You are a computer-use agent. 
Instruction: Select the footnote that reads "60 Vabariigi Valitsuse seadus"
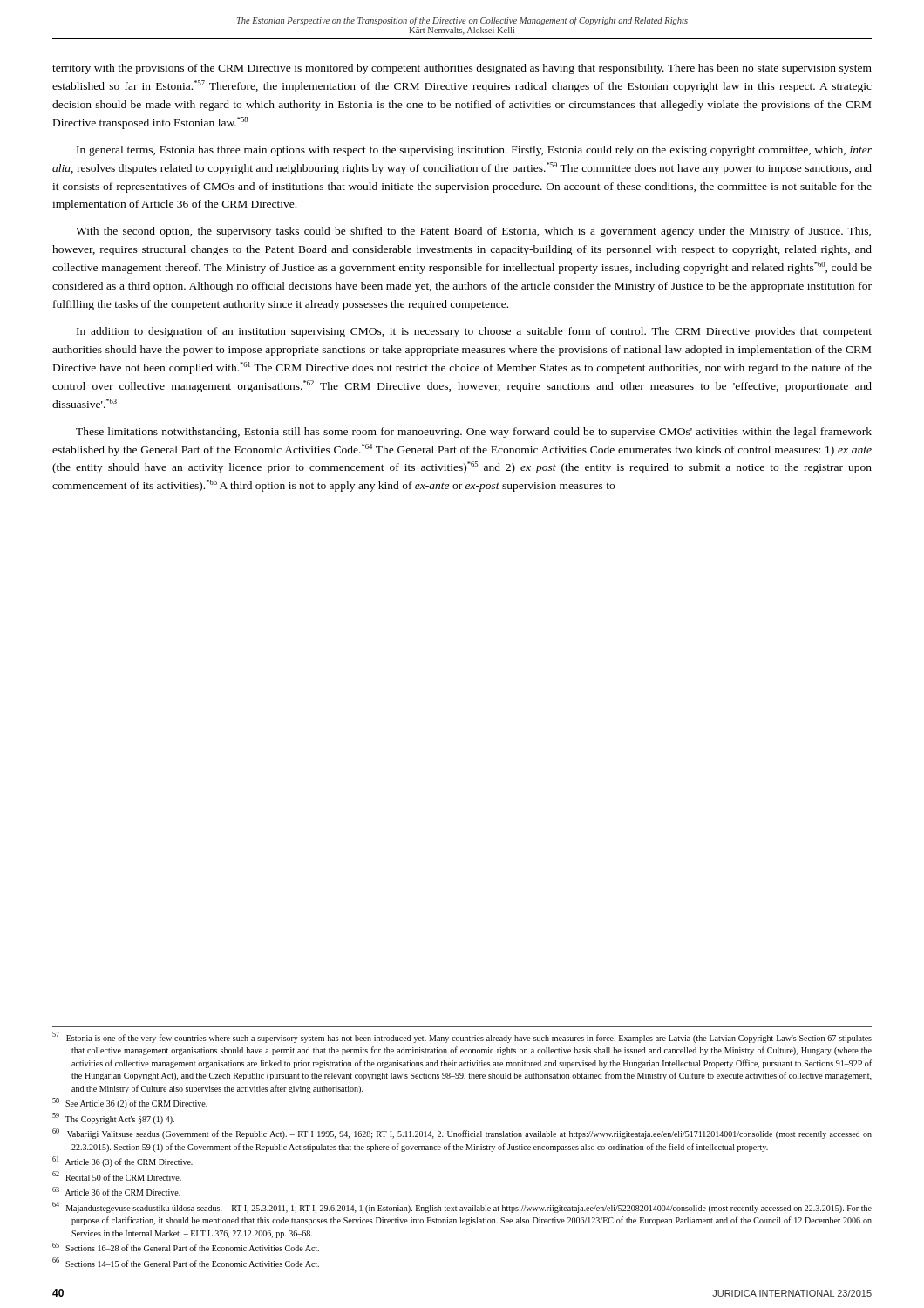[462, 1140]
